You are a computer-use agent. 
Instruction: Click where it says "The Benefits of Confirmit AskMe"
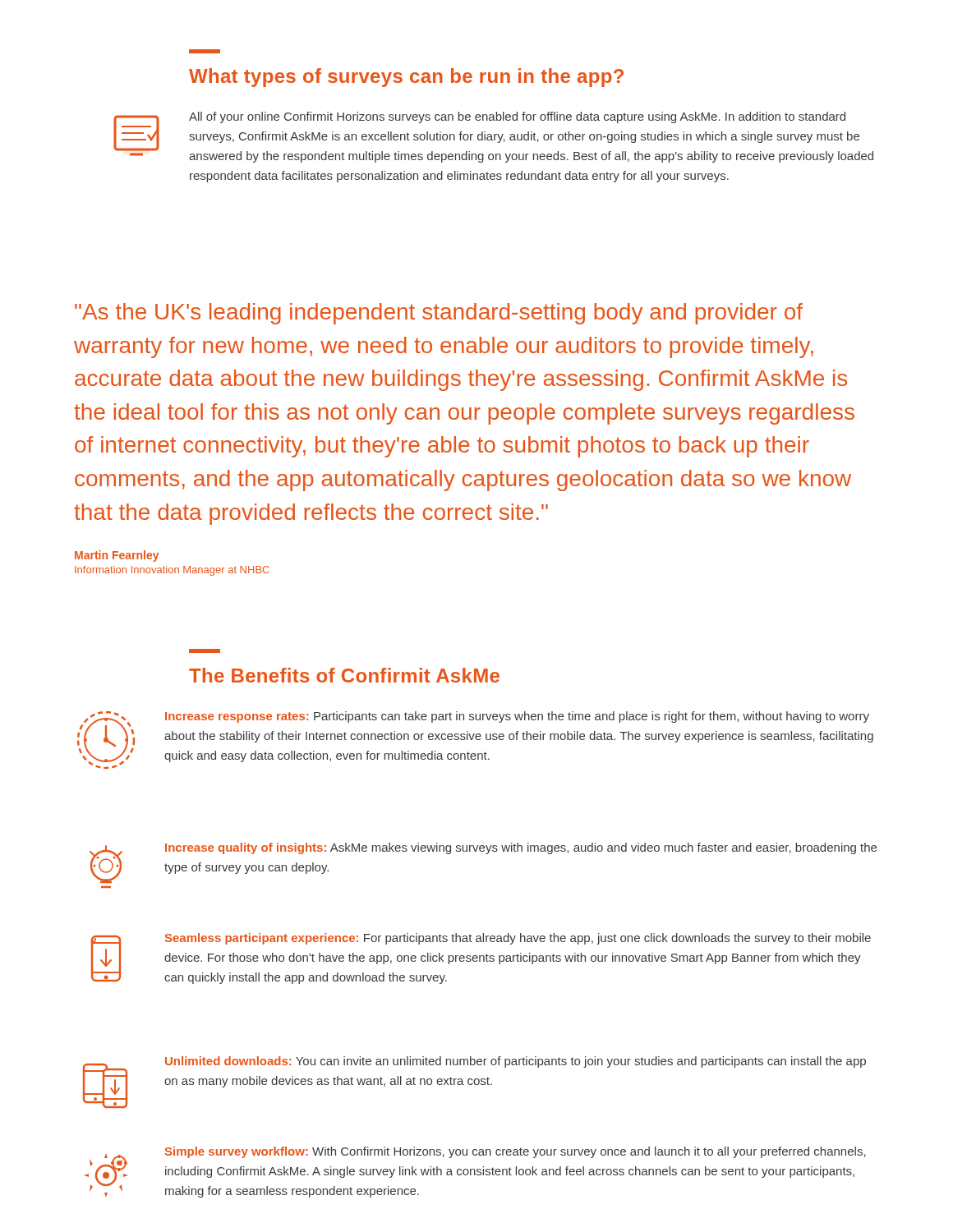(x=345, y=668)
